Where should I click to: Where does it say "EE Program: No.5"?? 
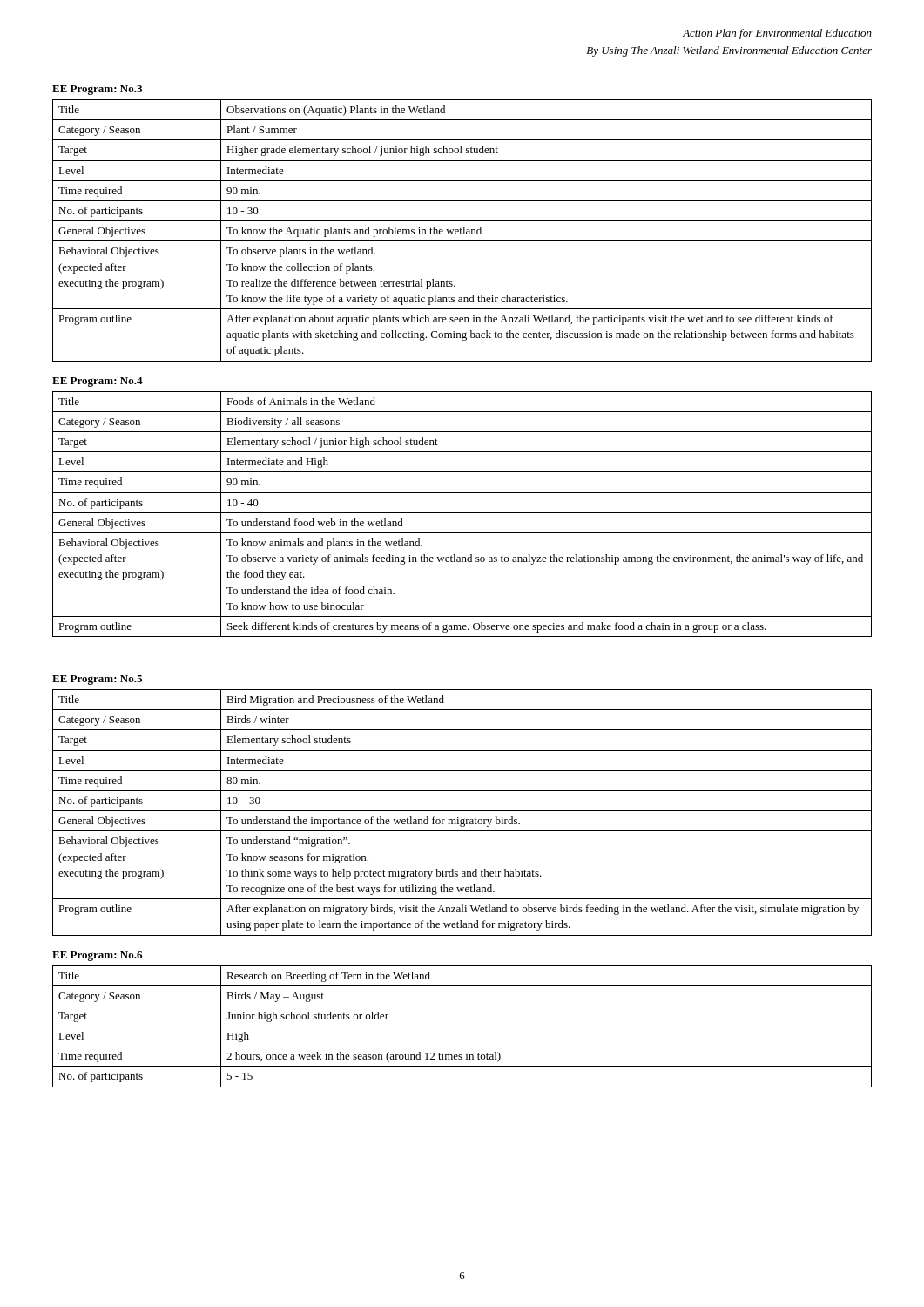tap(97, 678)
